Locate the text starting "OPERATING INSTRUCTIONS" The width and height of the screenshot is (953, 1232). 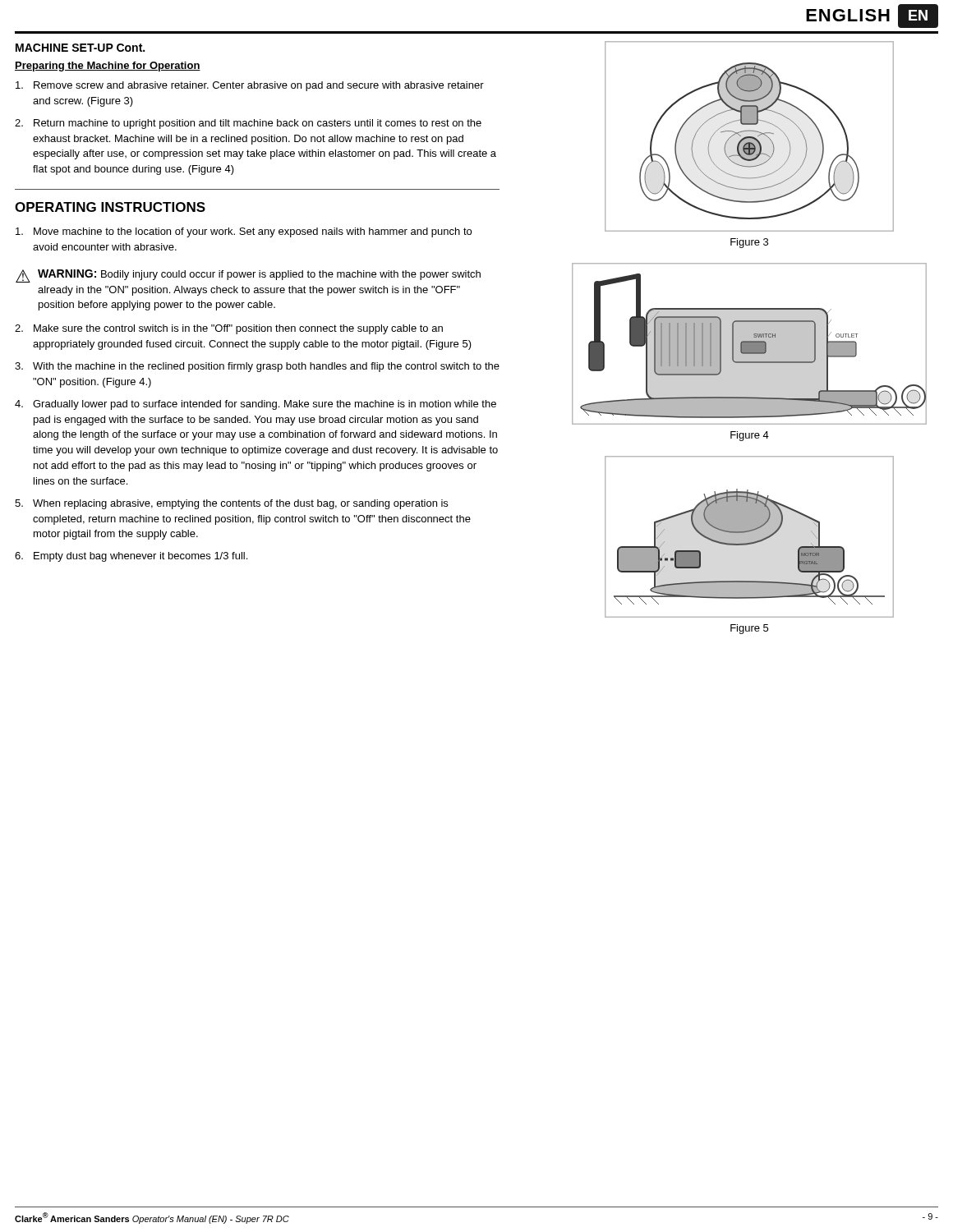(110, 207)
